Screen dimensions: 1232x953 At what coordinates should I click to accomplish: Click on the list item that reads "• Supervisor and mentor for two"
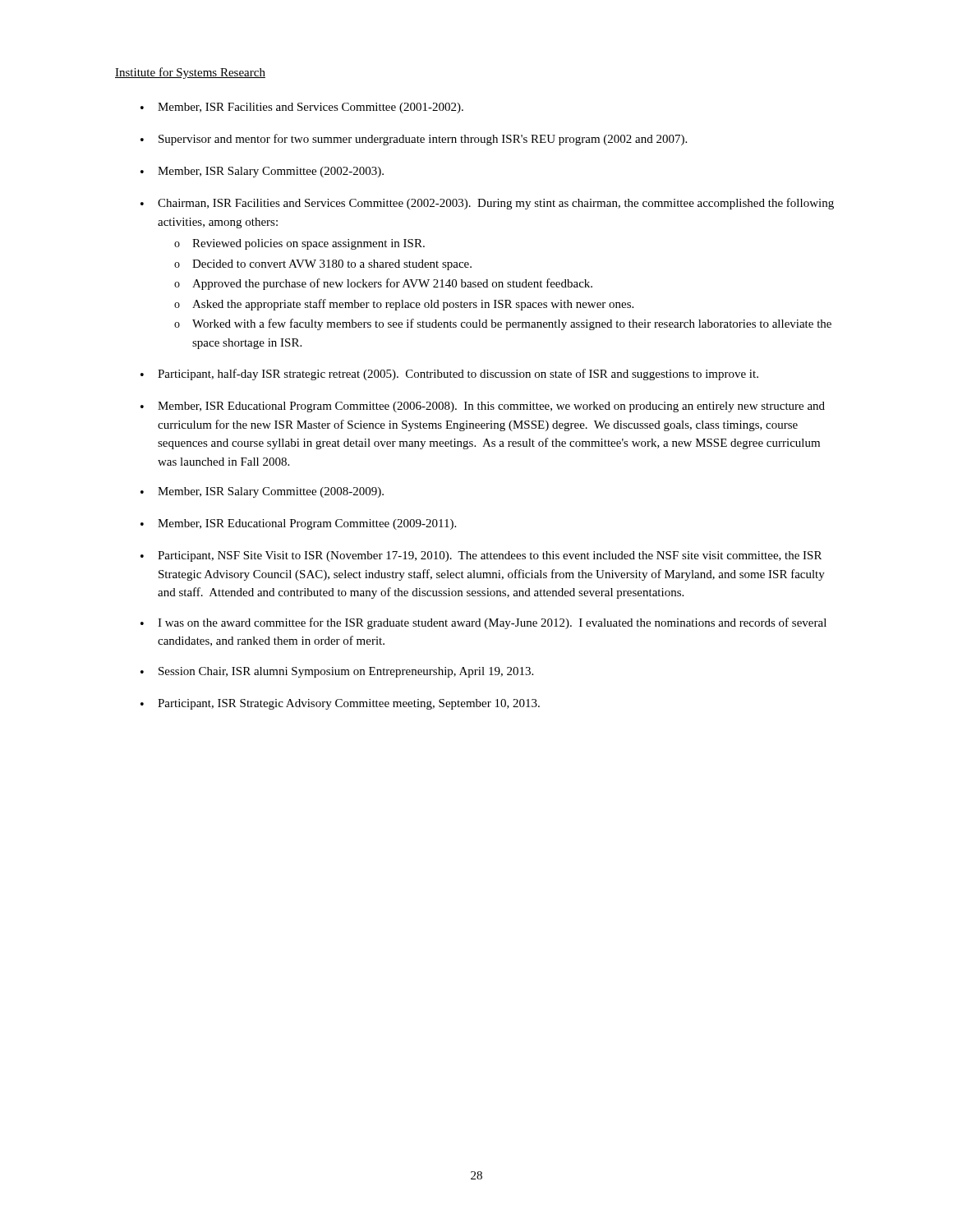pos(489,140)
